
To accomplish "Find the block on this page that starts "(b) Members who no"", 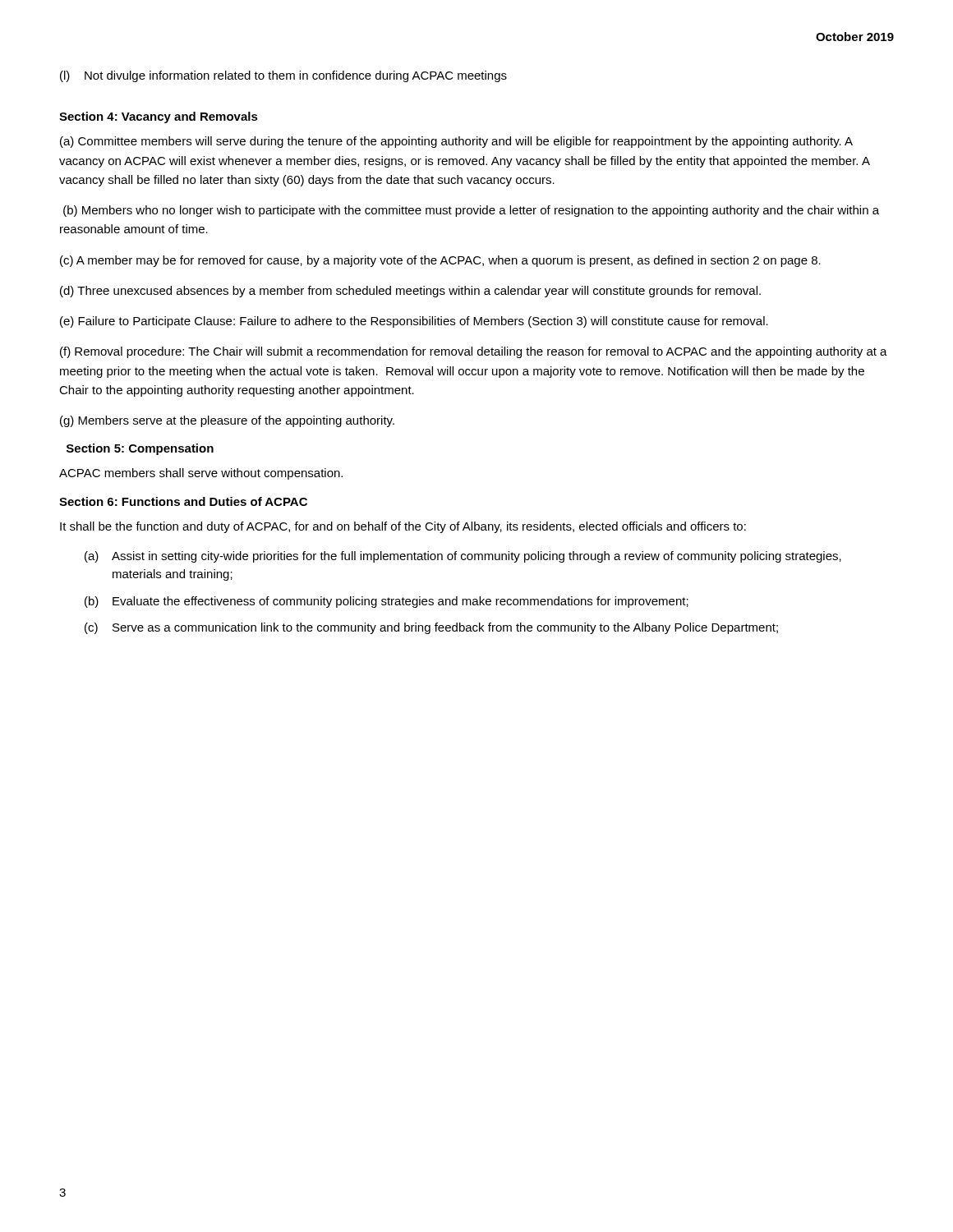I will (469, 219).
